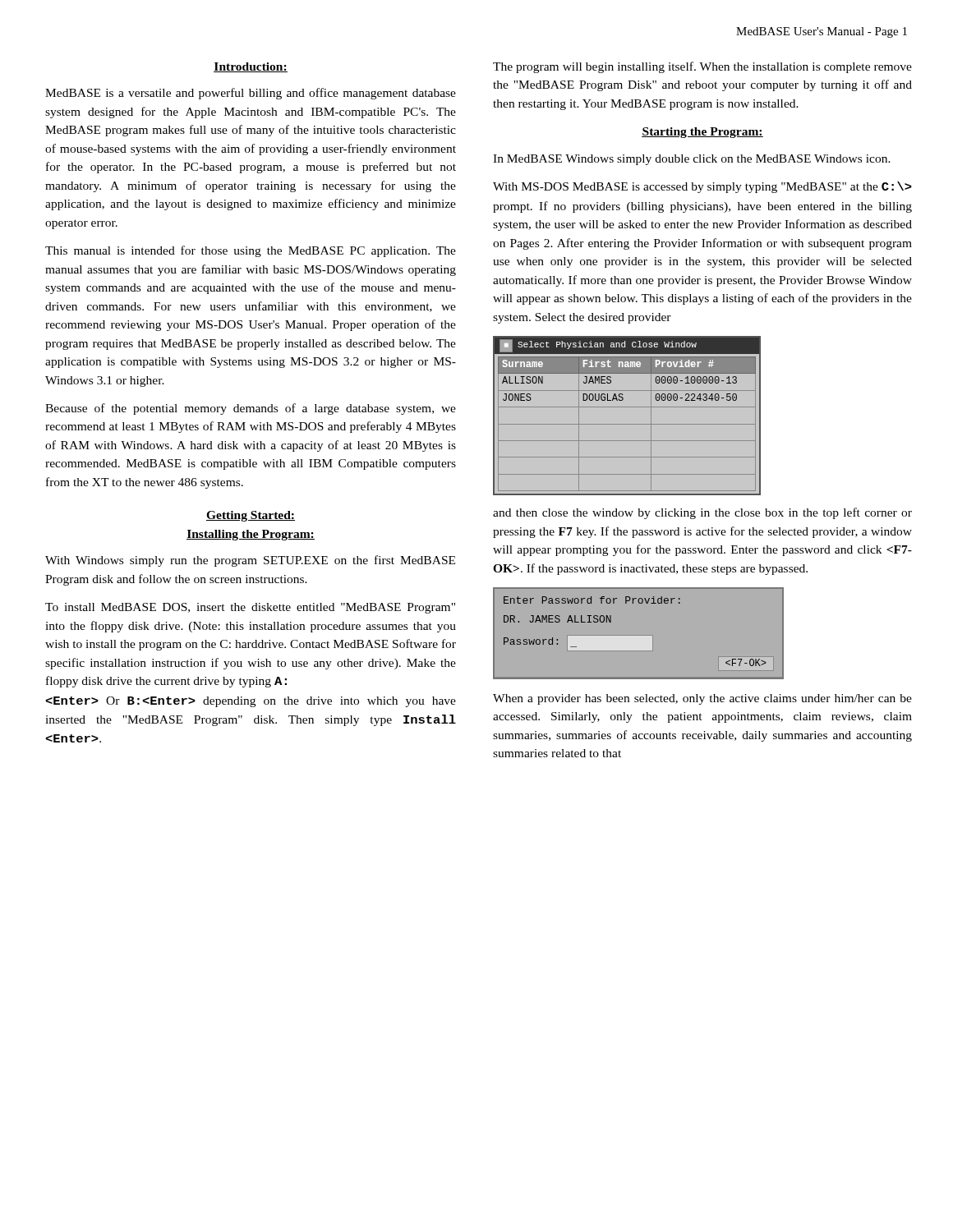This screenshot has height=1232, width=953.
Task: Select the text starting "Because of the"
Action: [251, 445]
